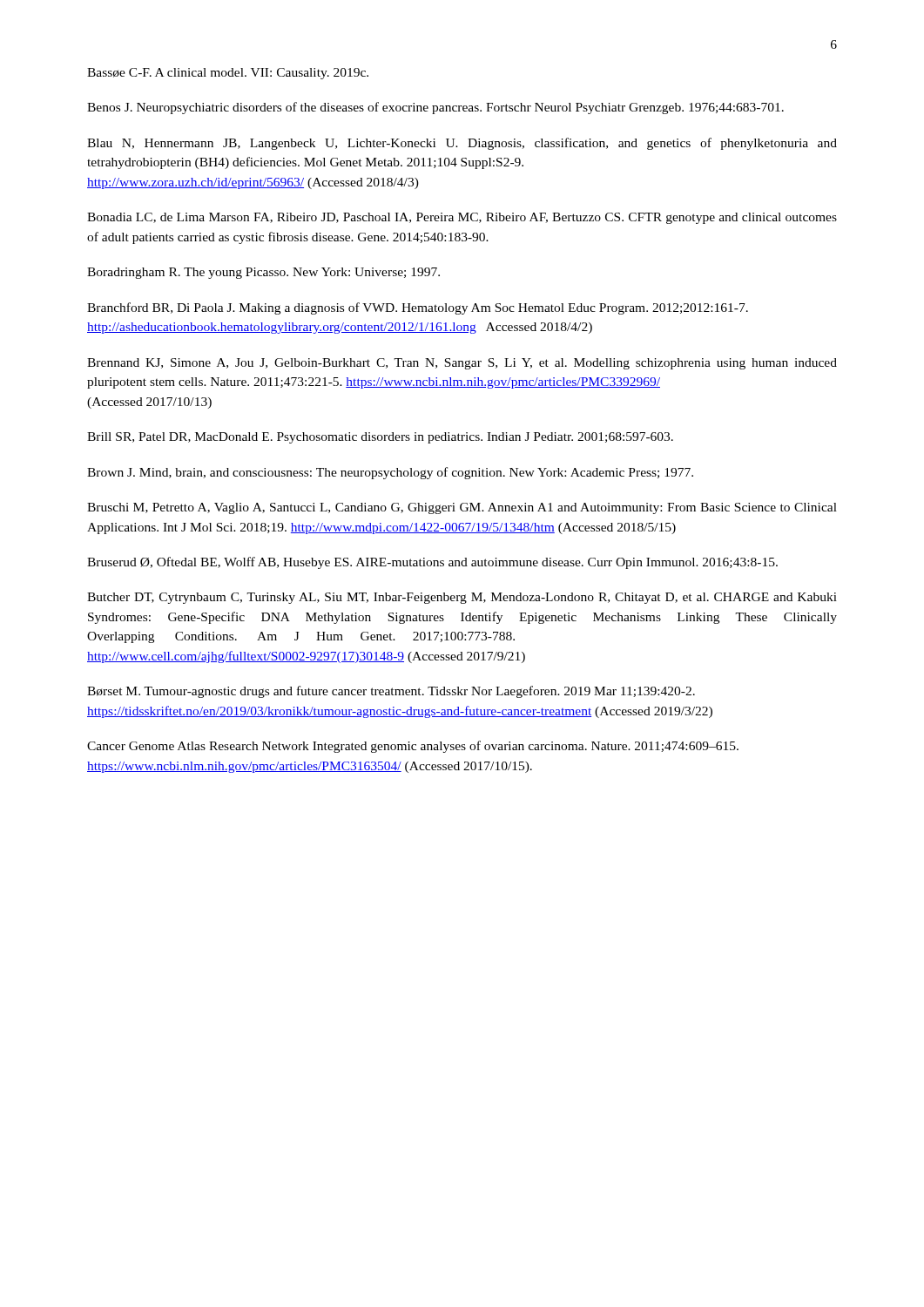Locate the list item containing "Blau N, Hennermann JB,"

coord(462,162)
